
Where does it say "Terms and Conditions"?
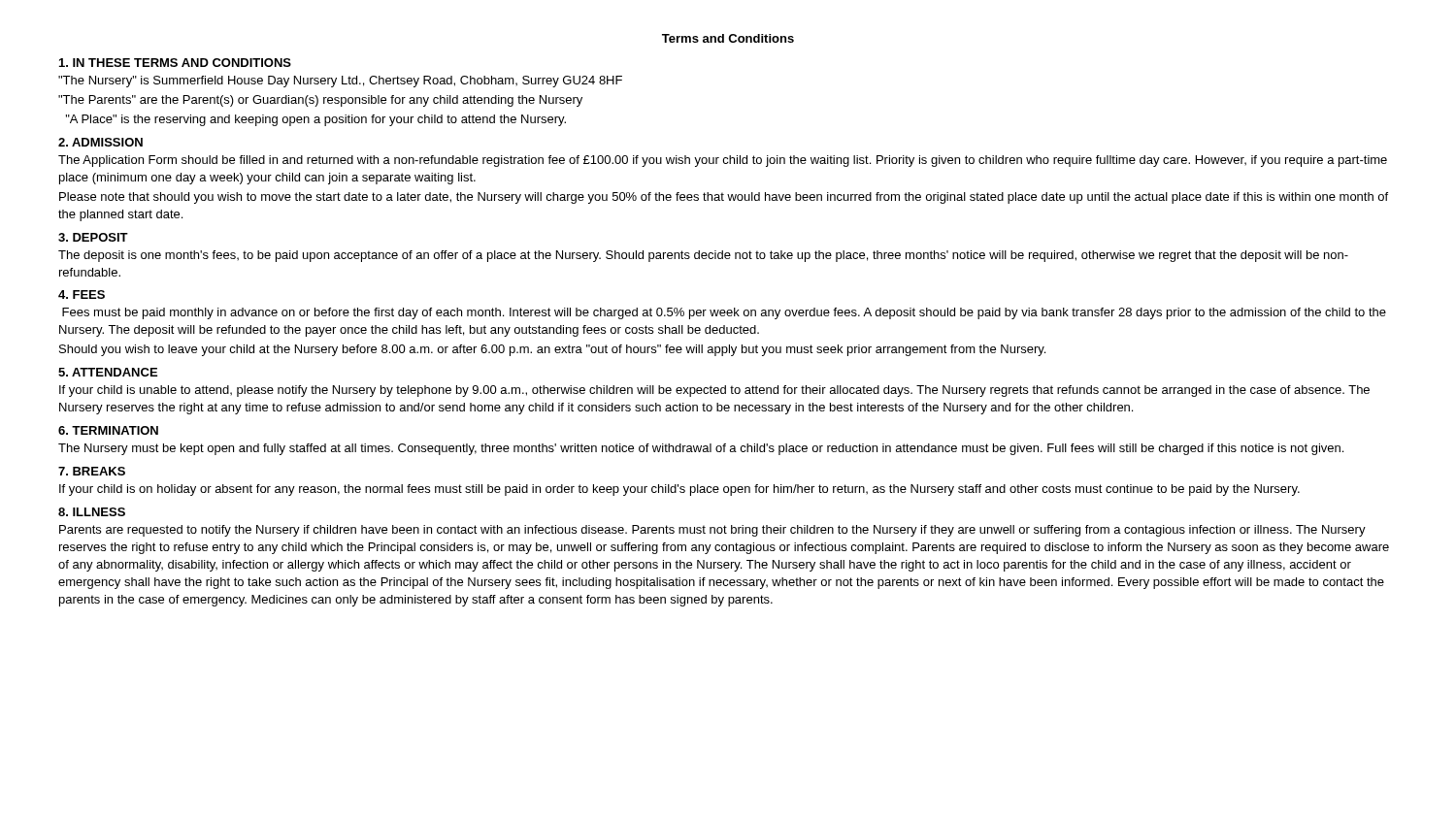728,38
